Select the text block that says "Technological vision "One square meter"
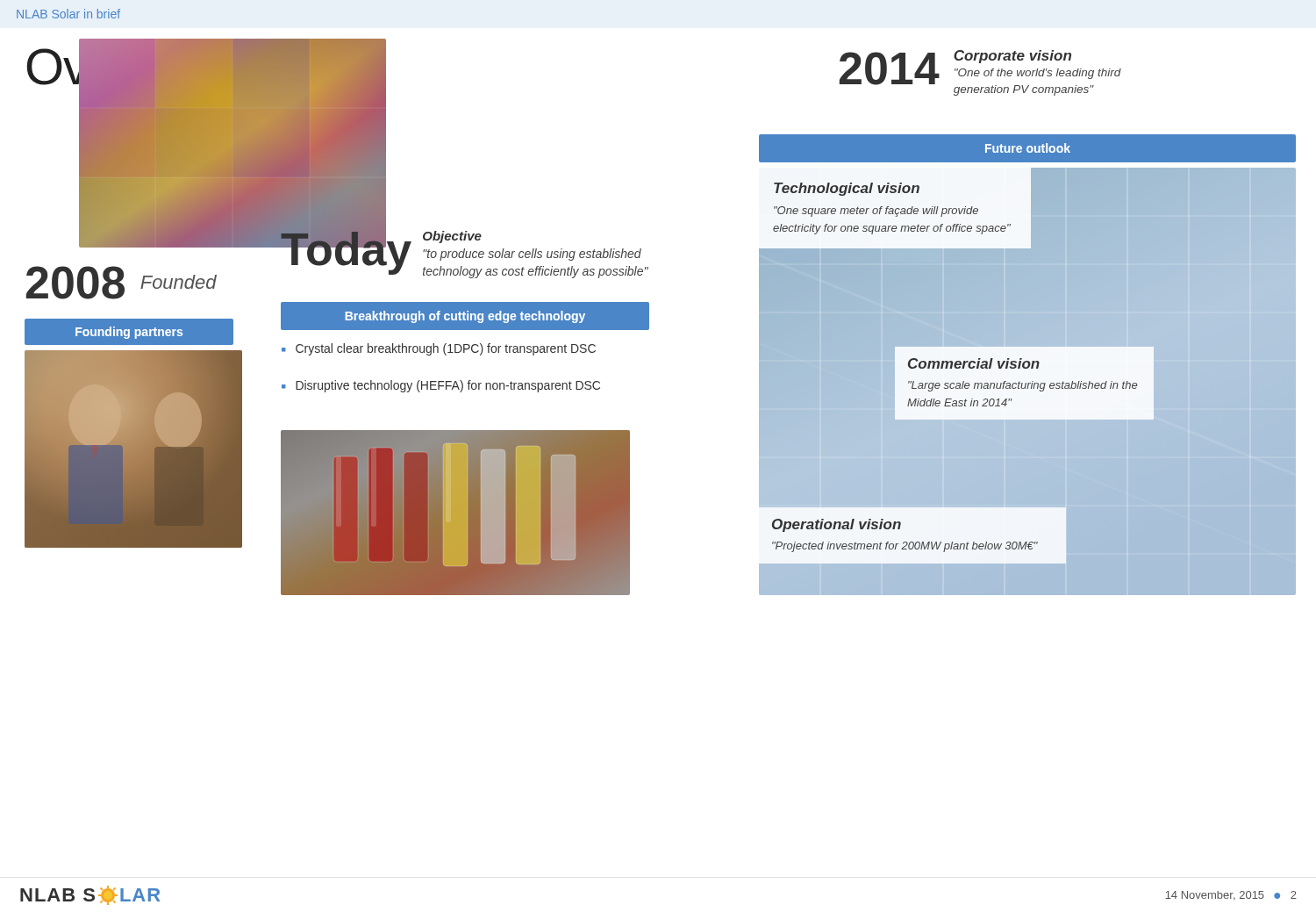The image size is (1316, 912). click(895, 208)
